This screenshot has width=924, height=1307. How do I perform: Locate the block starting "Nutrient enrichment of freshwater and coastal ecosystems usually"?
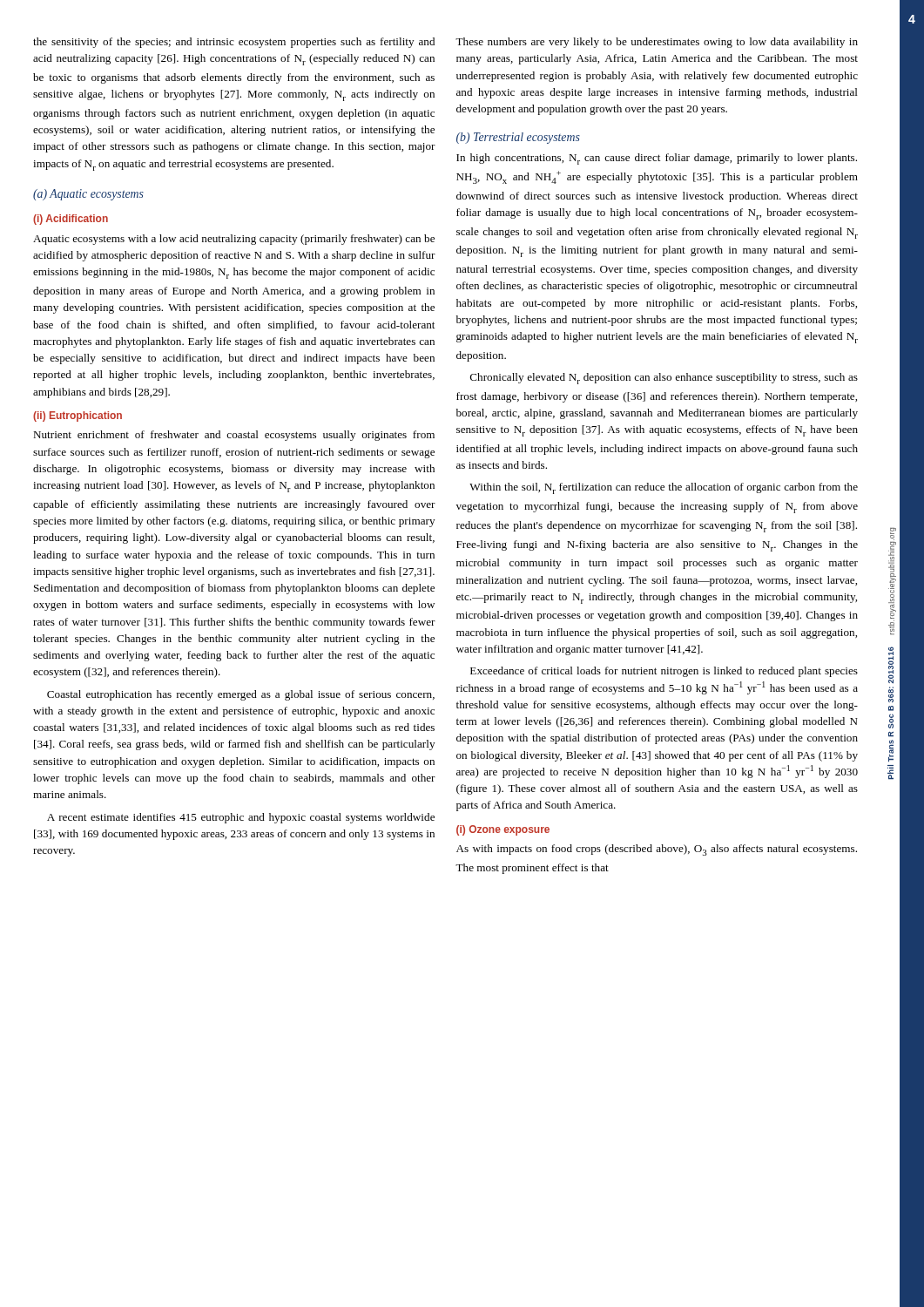[x=234, y=642]
